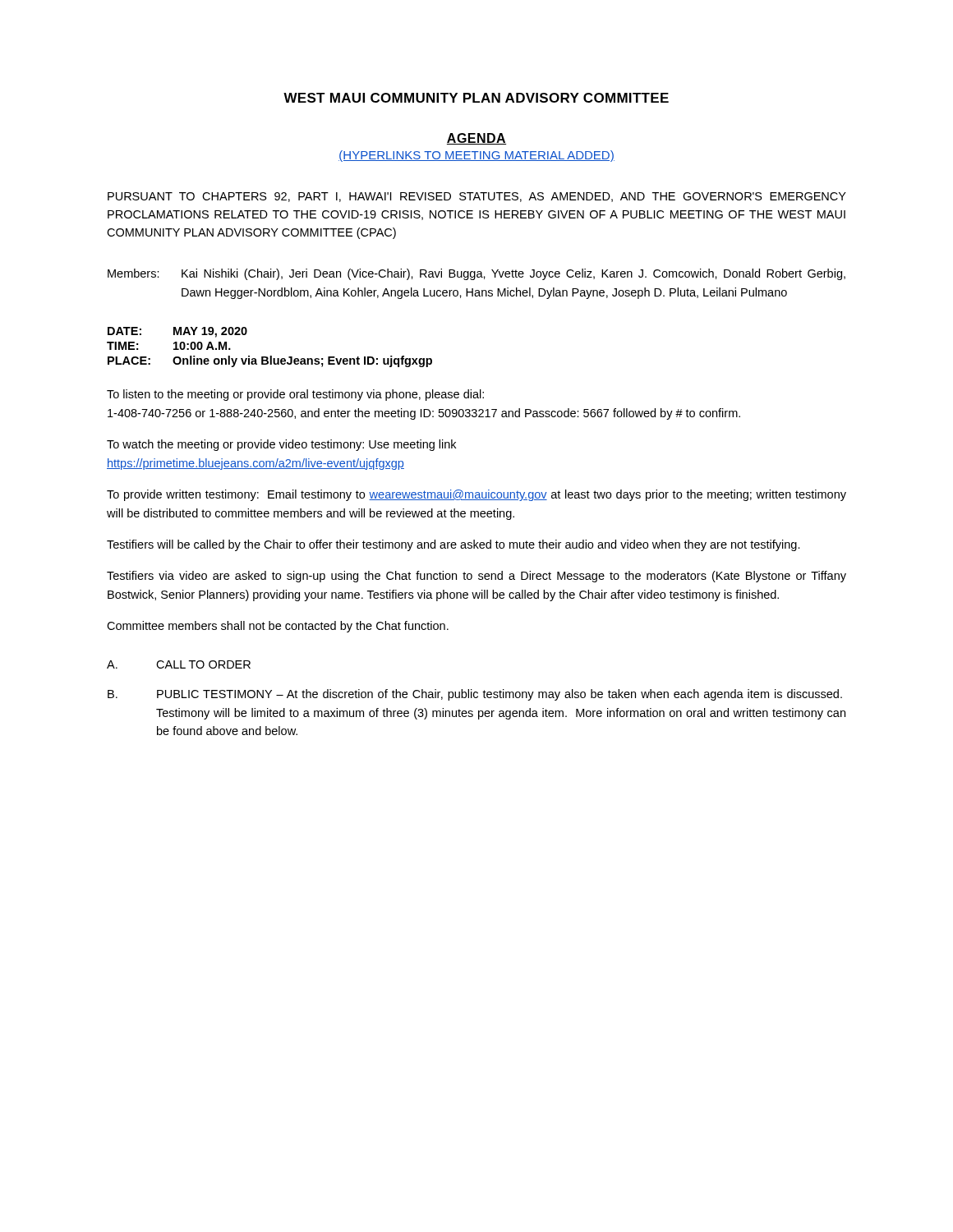
Task: Where is the passage that starts "To provide written"?
Action: coord(476,504)
